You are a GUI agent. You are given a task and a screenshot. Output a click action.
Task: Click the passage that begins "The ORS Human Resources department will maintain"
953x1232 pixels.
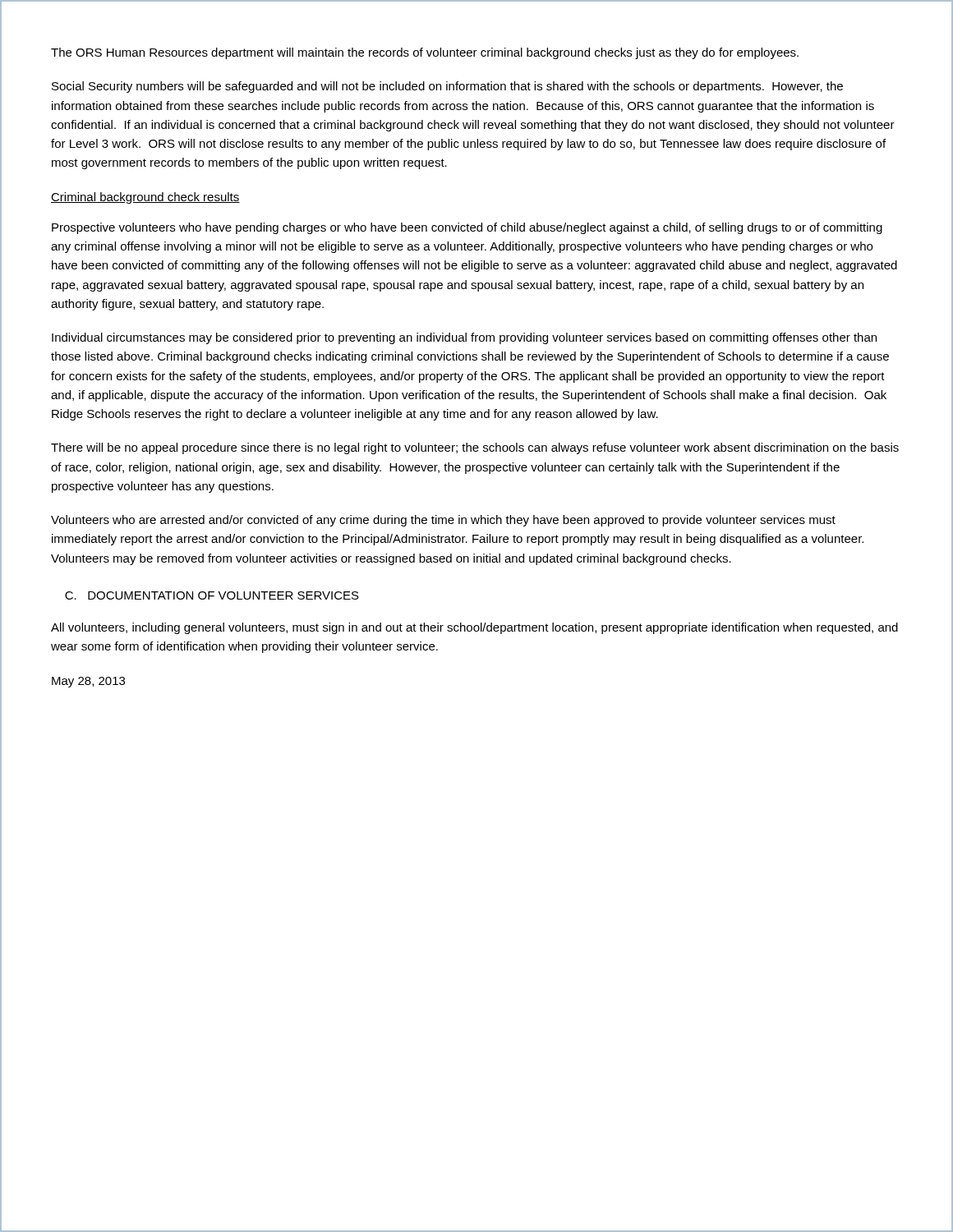pos(425,52)
